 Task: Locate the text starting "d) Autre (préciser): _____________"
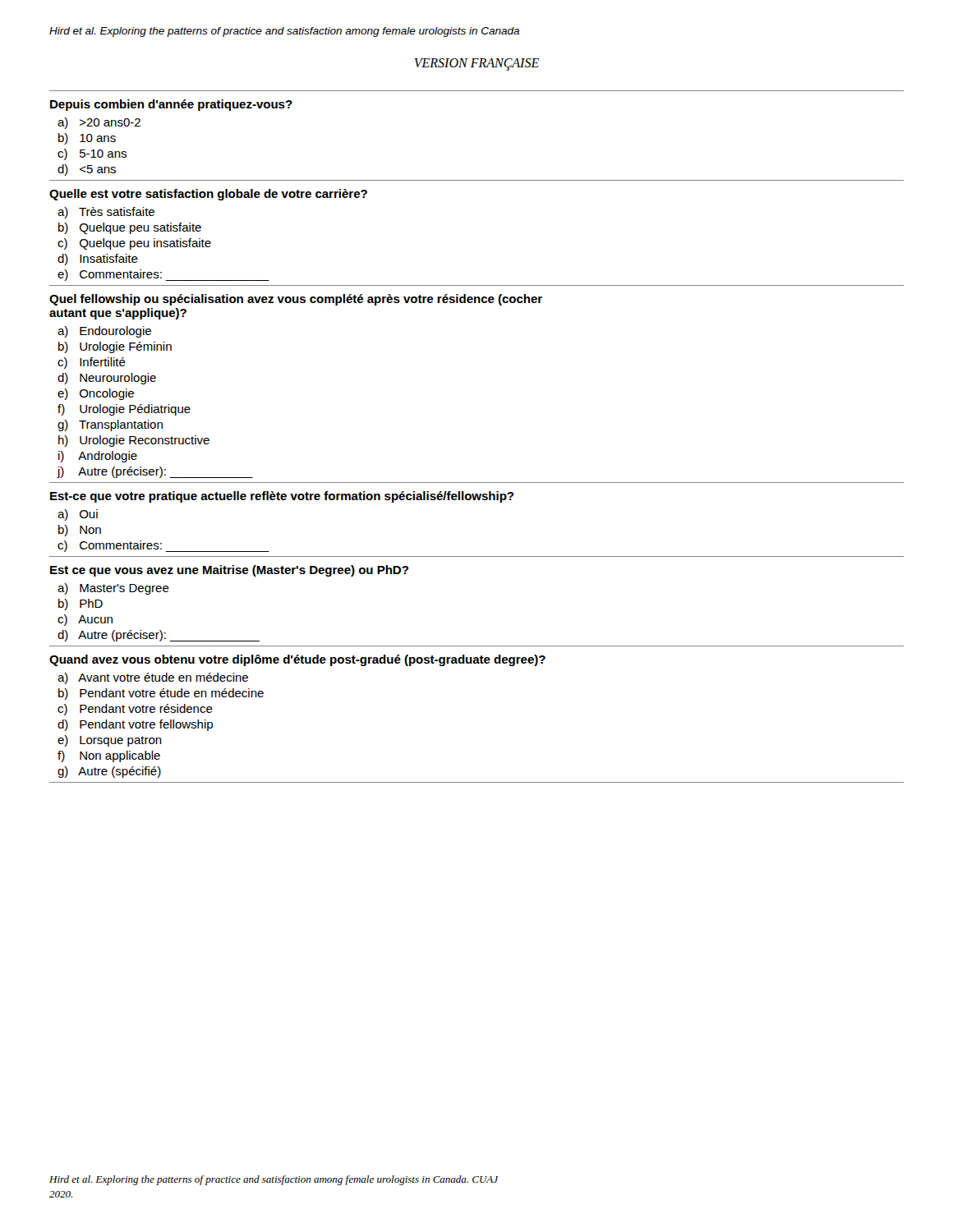(158, 634)
